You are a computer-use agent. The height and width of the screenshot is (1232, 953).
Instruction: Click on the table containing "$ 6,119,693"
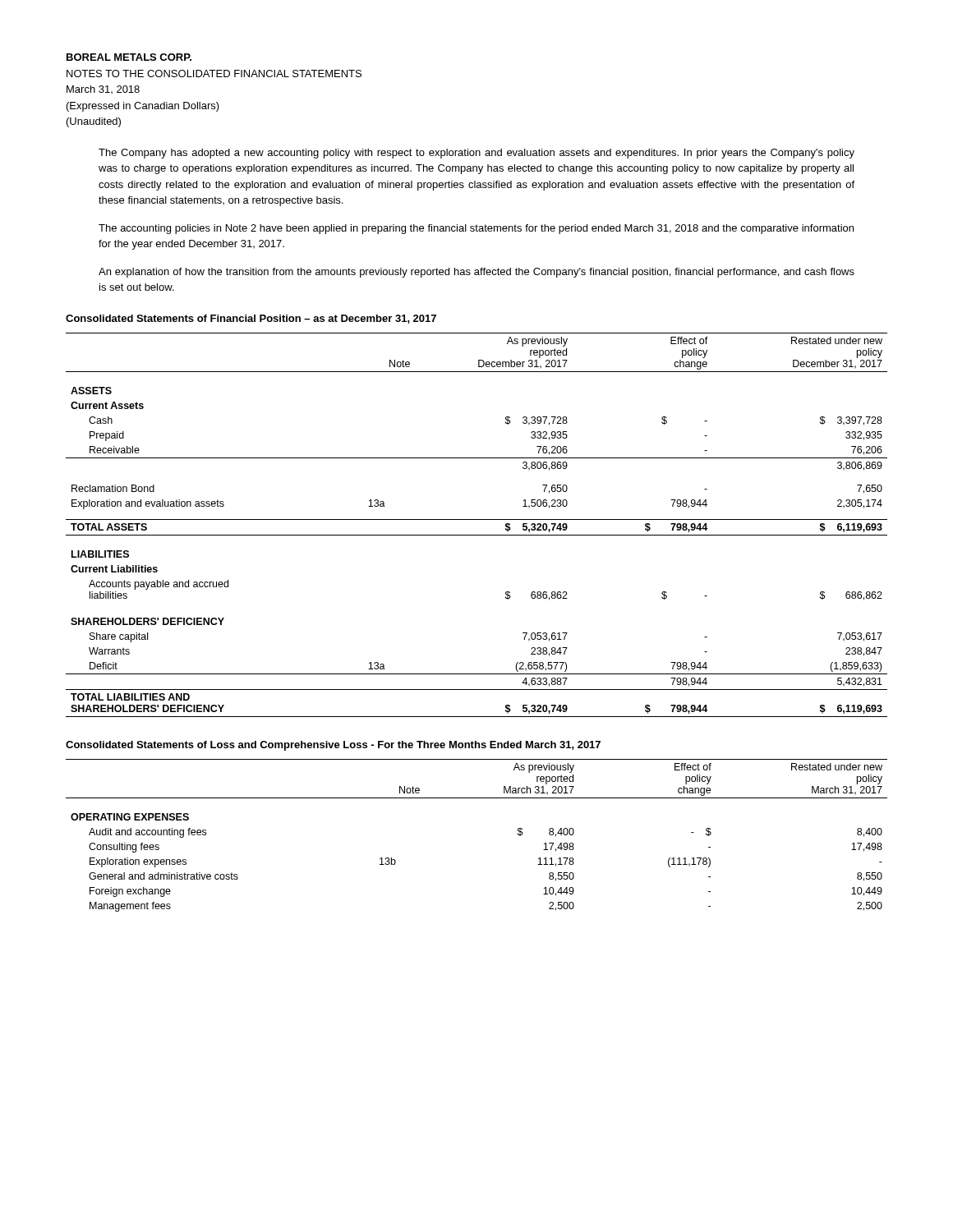(476, 524)
